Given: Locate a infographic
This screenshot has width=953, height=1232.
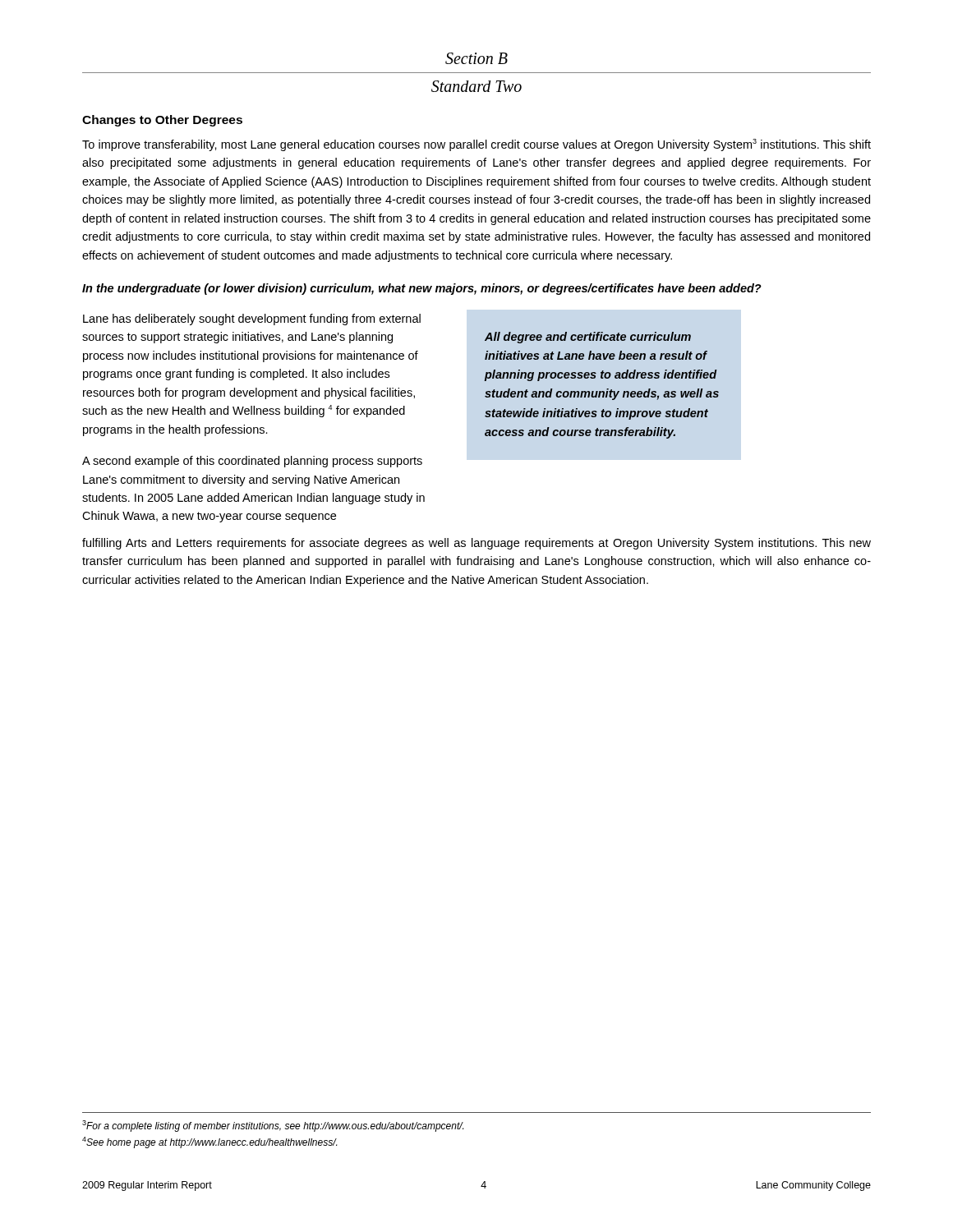Looking at the screenshot, I should pos(604,385).
